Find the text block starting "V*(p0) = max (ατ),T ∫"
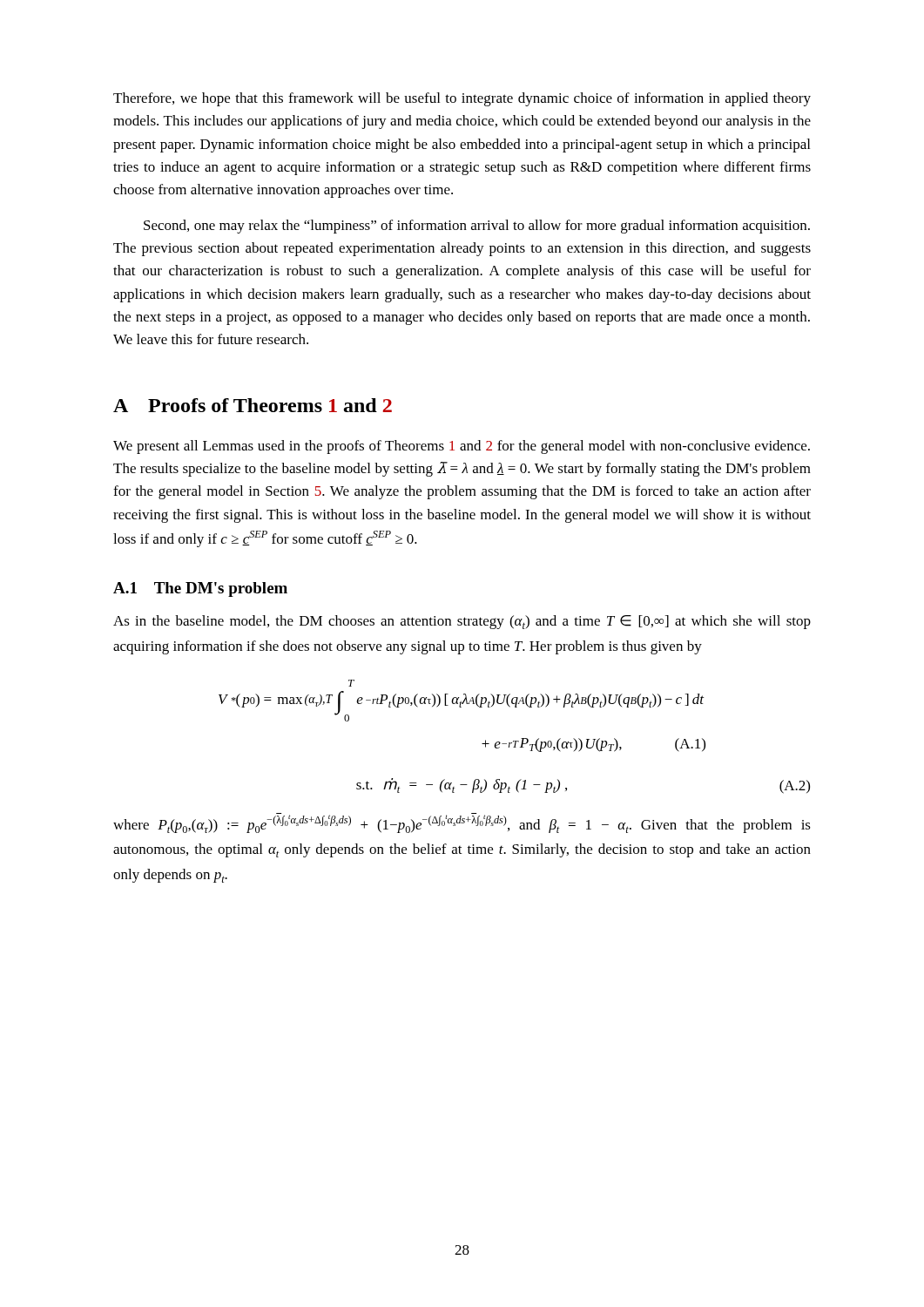This screenshot has width=924, height=1307. (462, 715)
